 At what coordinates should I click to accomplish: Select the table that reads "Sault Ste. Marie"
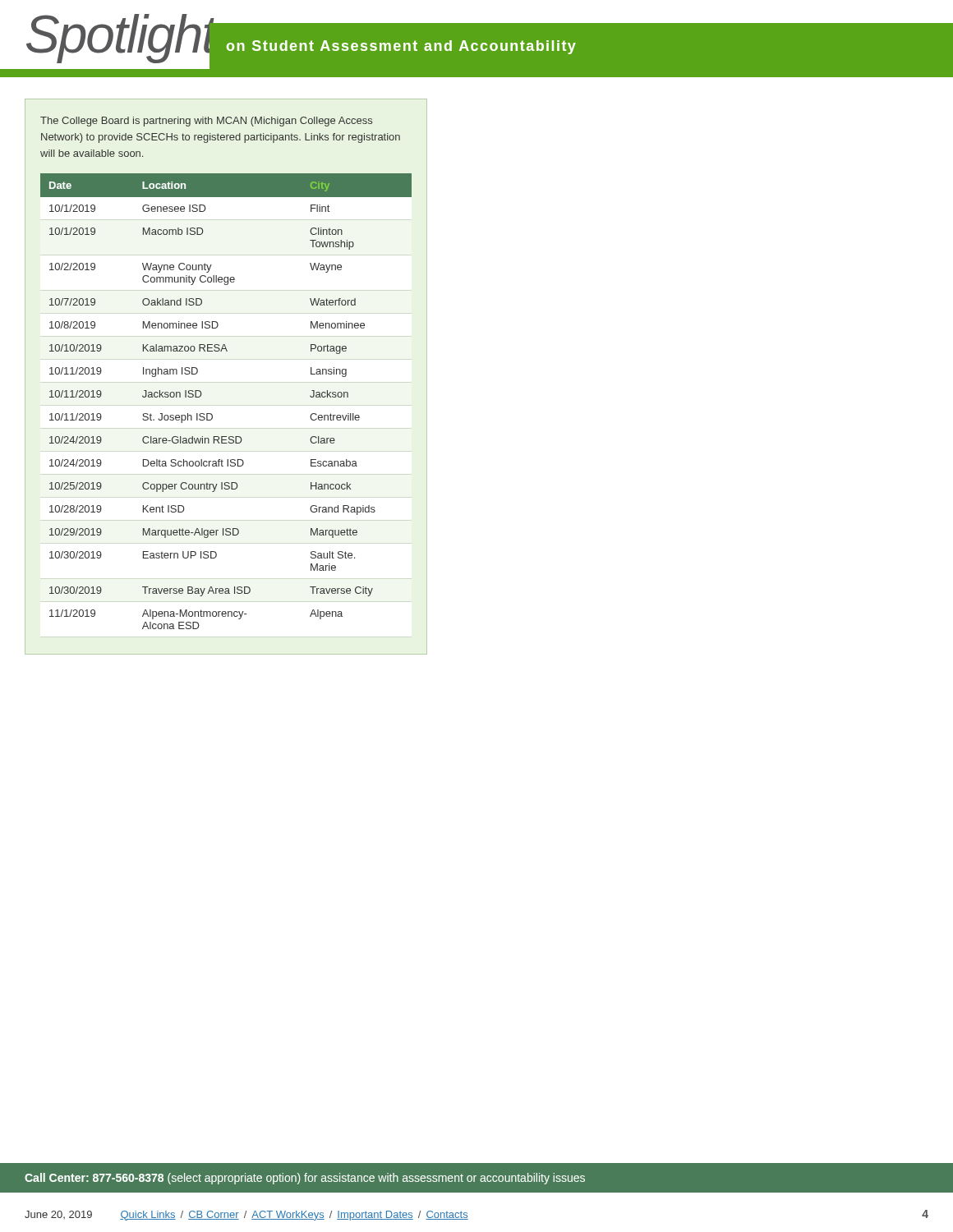coord(226,406)
